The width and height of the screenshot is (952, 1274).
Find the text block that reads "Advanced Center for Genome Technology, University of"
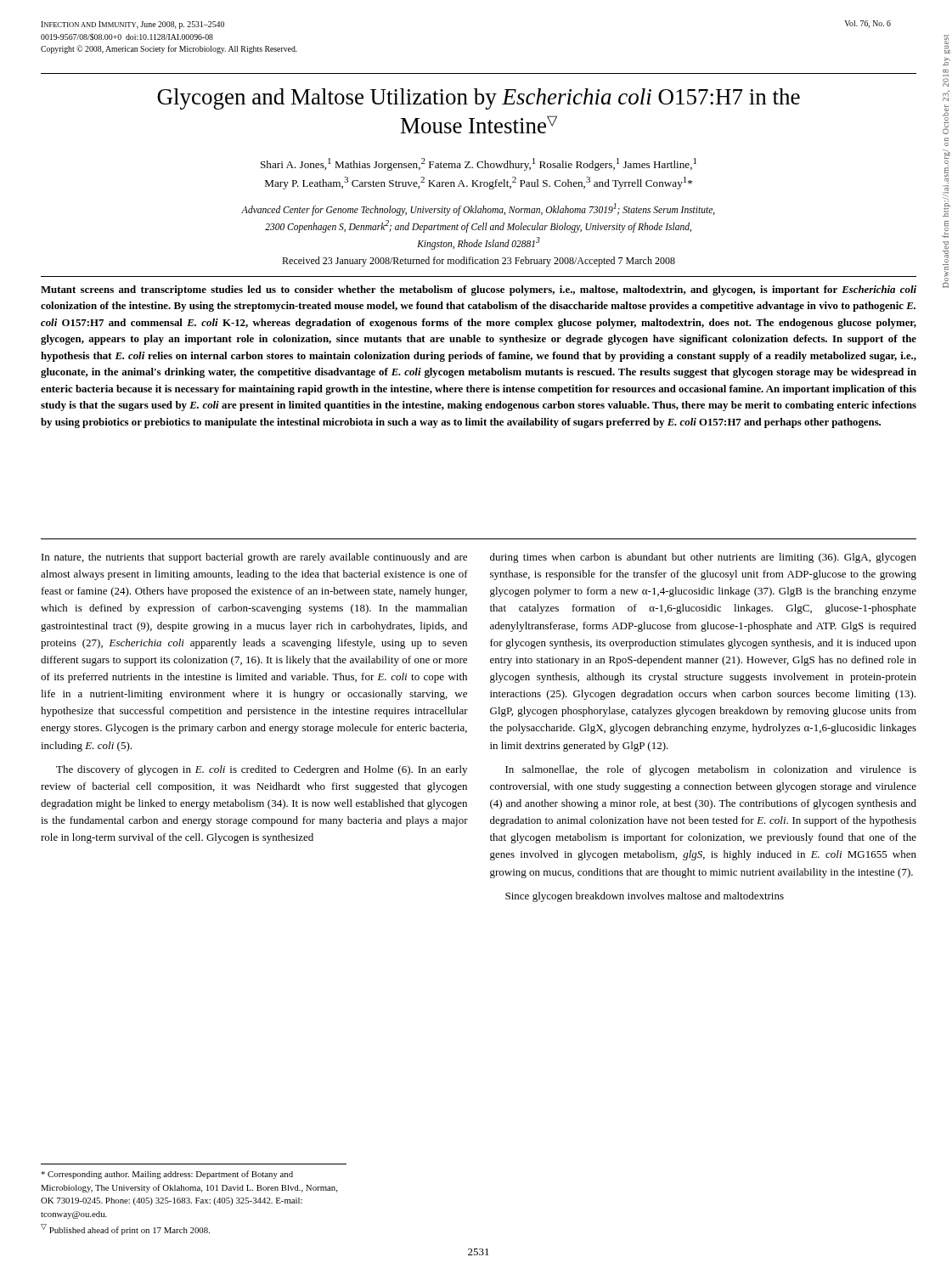point(479,225)
